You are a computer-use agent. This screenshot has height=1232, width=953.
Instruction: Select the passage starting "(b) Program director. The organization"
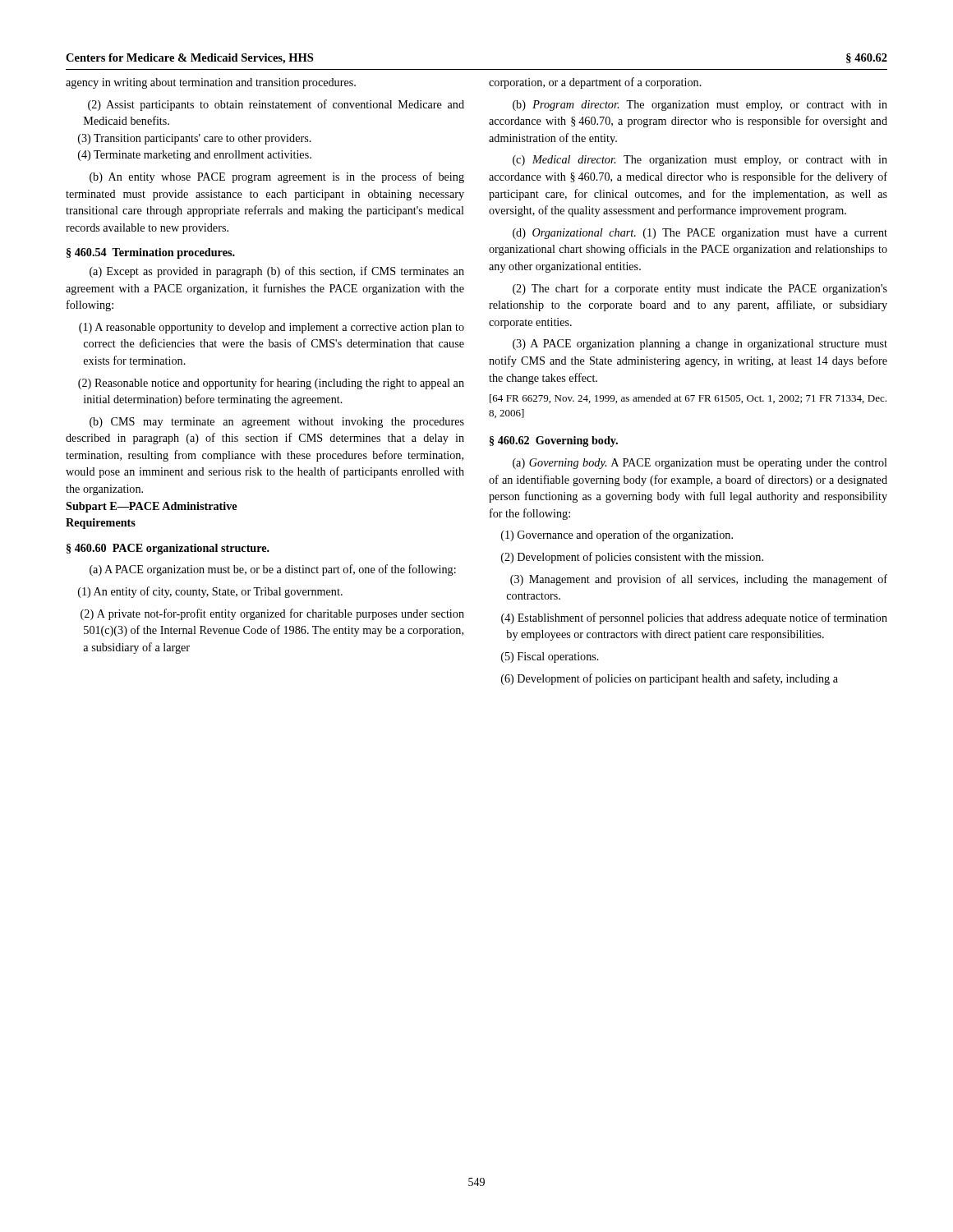(x=688, y=121)
